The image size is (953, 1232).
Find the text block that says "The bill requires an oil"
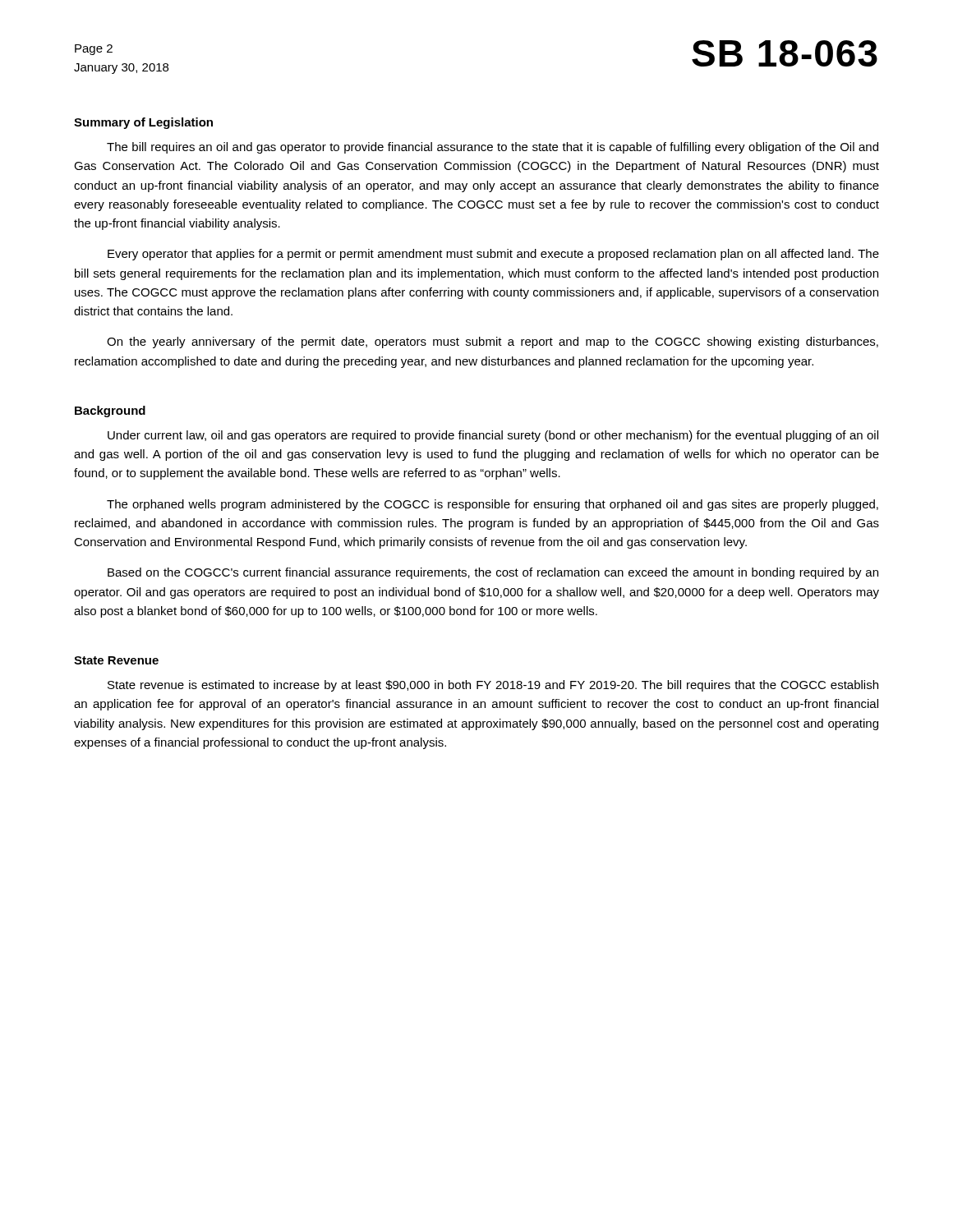coord(476,254)
